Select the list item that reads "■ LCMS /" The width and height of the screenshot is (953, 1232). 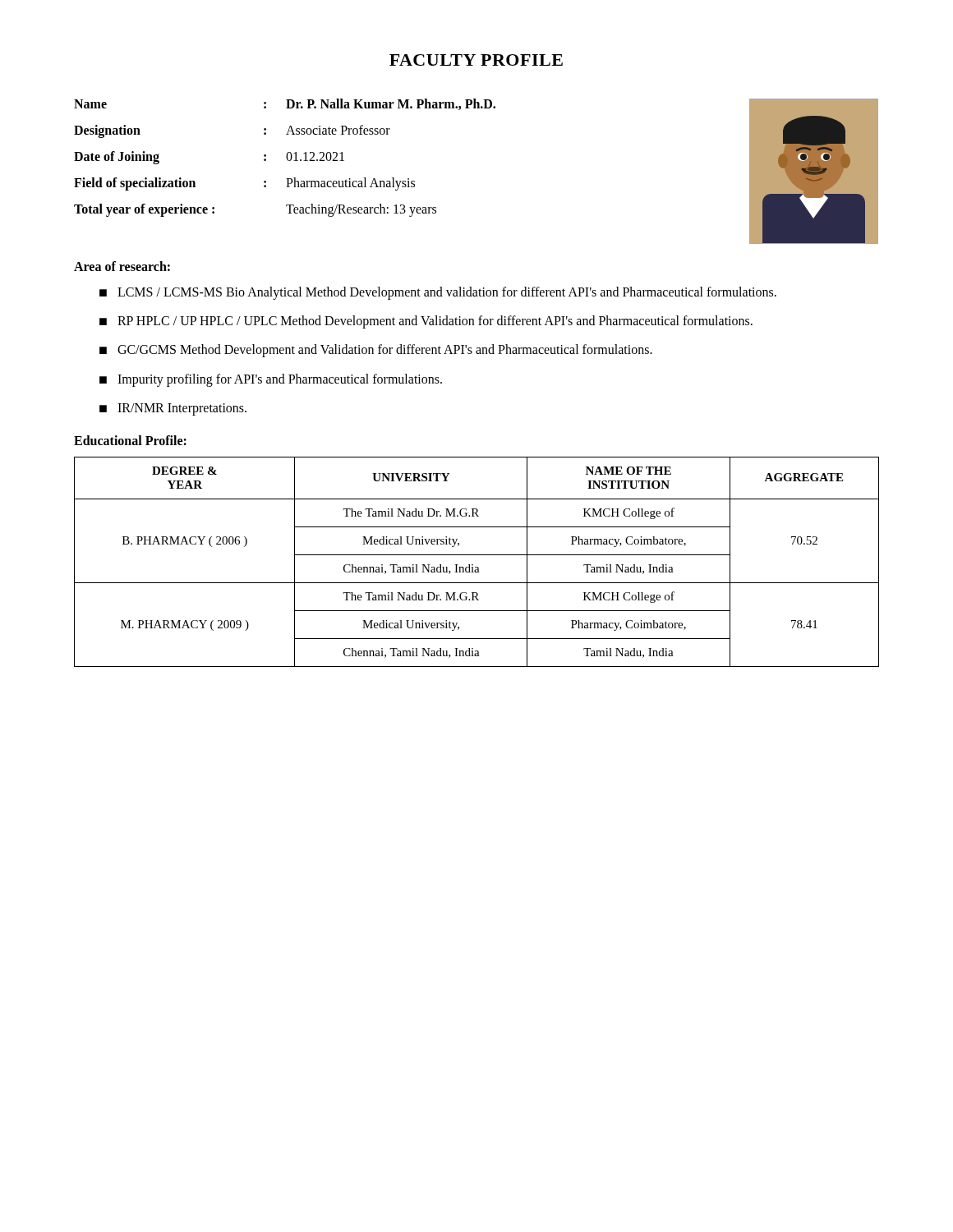pos(438,293)
